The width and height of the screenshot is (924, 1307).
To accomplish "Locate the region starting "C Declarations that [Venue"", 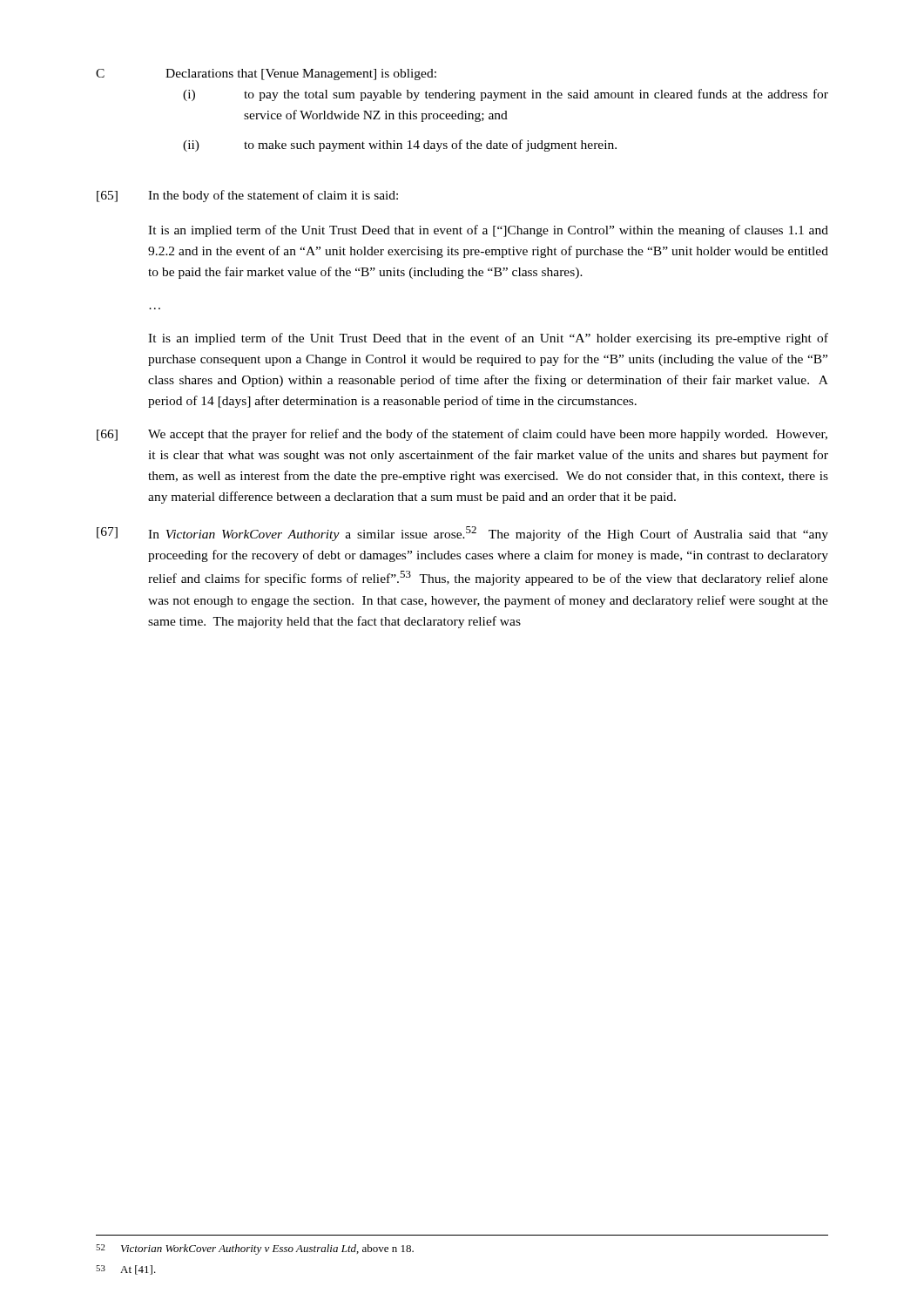I will (462, 113).
